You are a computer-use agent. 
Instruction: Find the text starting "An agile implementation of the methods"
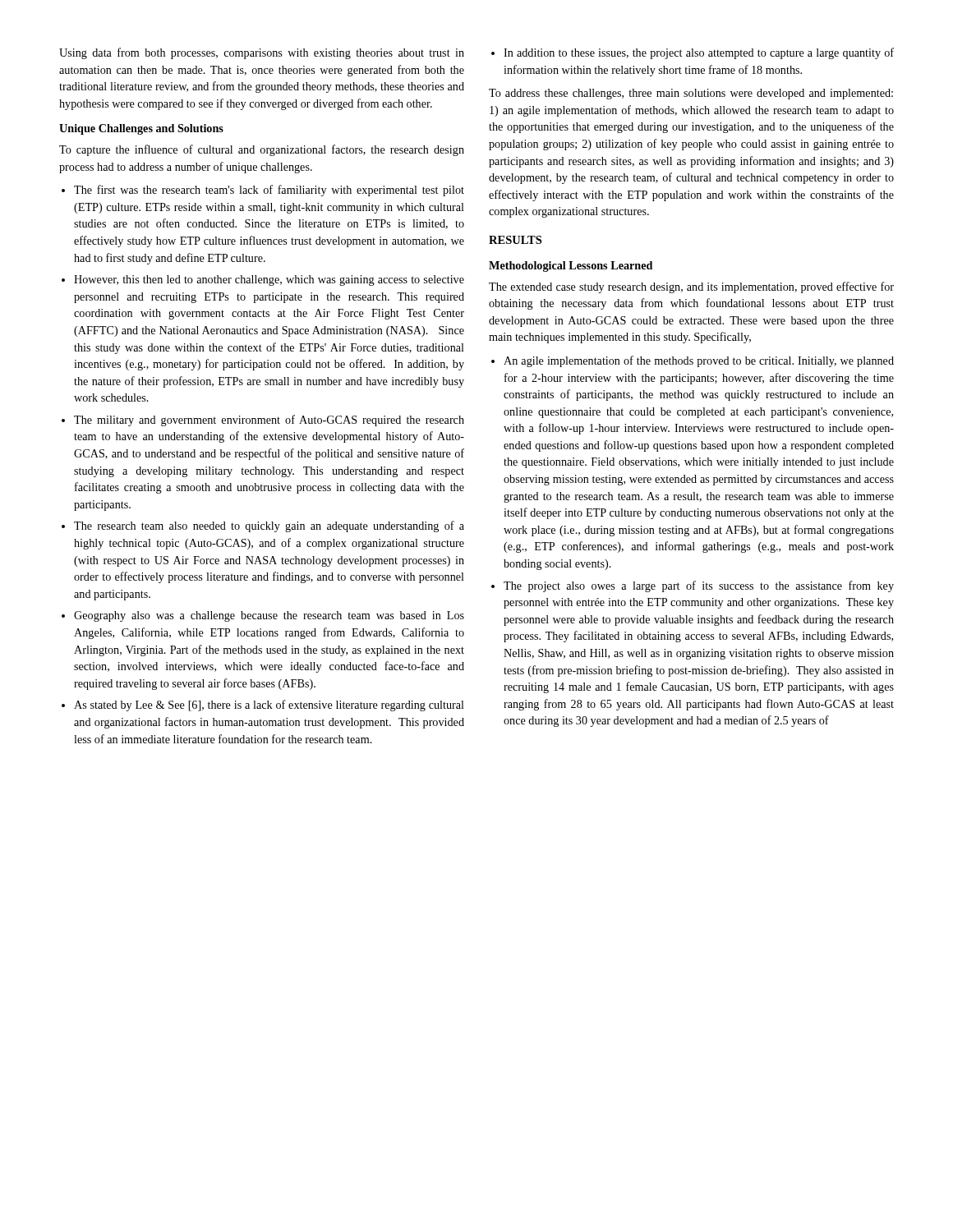[699, 462]
